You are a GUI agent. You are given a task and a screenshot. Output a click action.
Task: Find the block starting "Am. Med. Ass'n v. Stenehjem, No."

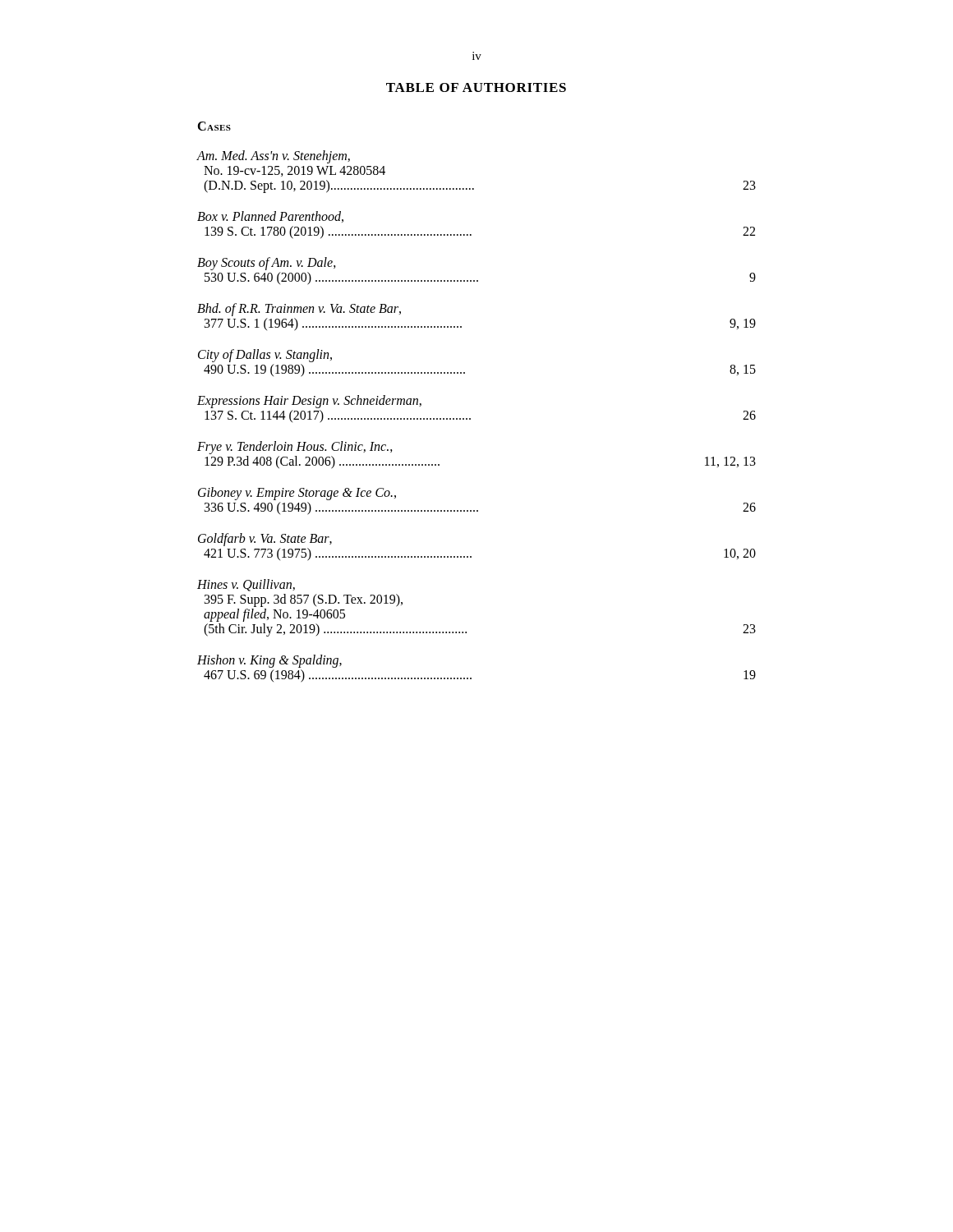coord(274,157)
